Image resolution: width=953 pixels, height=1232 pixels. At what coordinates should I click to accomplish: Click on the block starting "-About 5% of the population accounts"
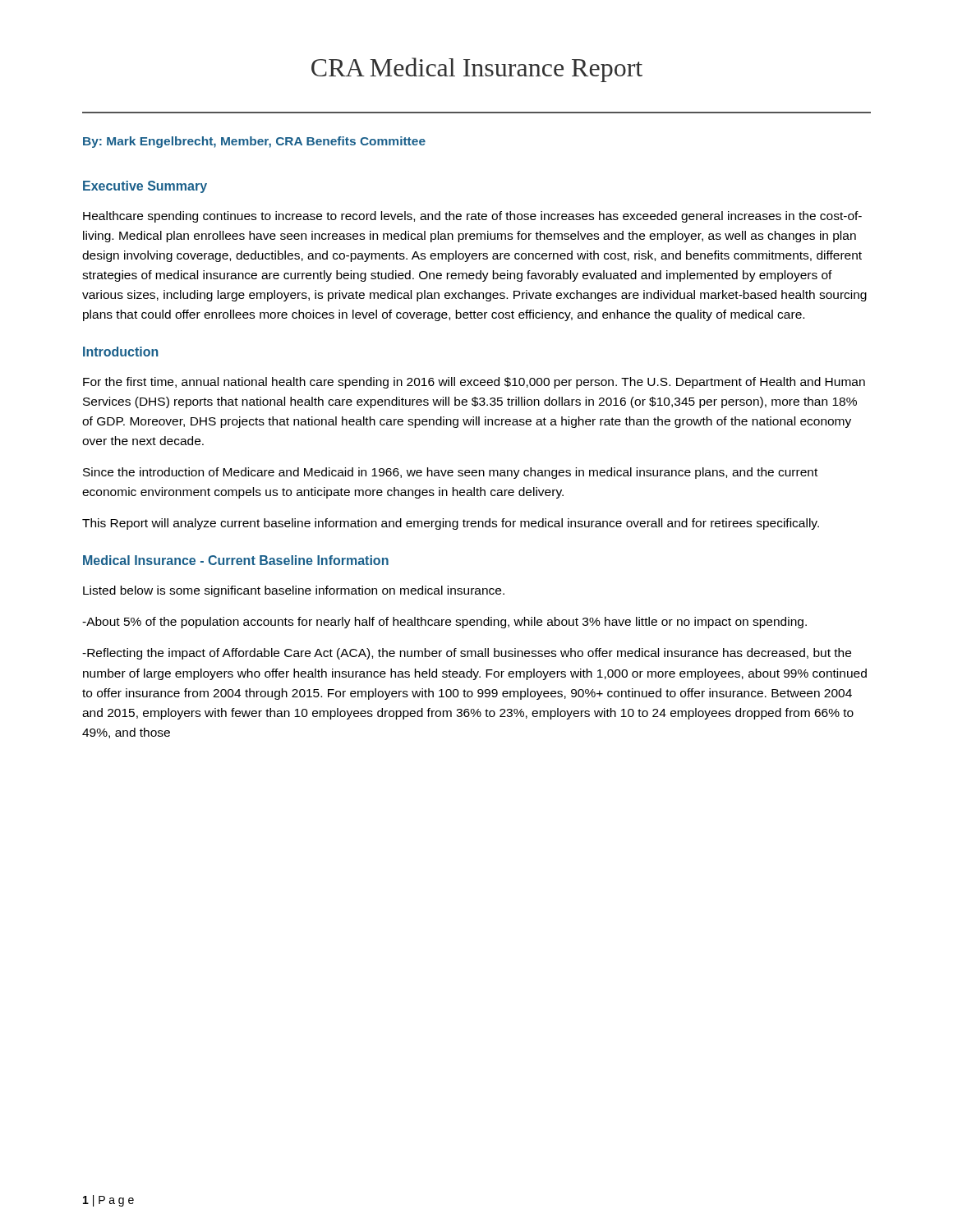[445, 622]
